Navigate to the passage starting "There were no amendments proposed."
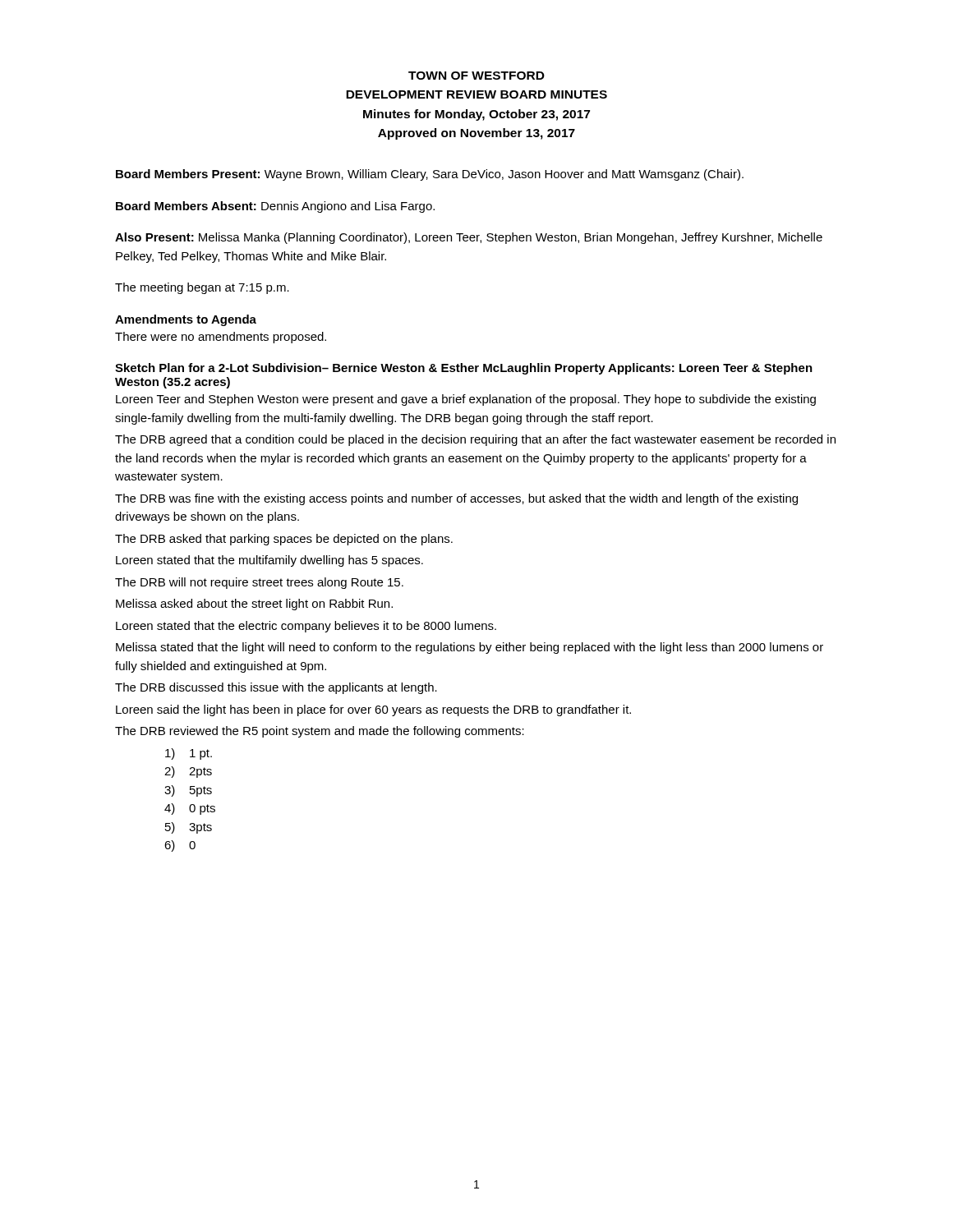953x1232 pixels. (221, 336)
